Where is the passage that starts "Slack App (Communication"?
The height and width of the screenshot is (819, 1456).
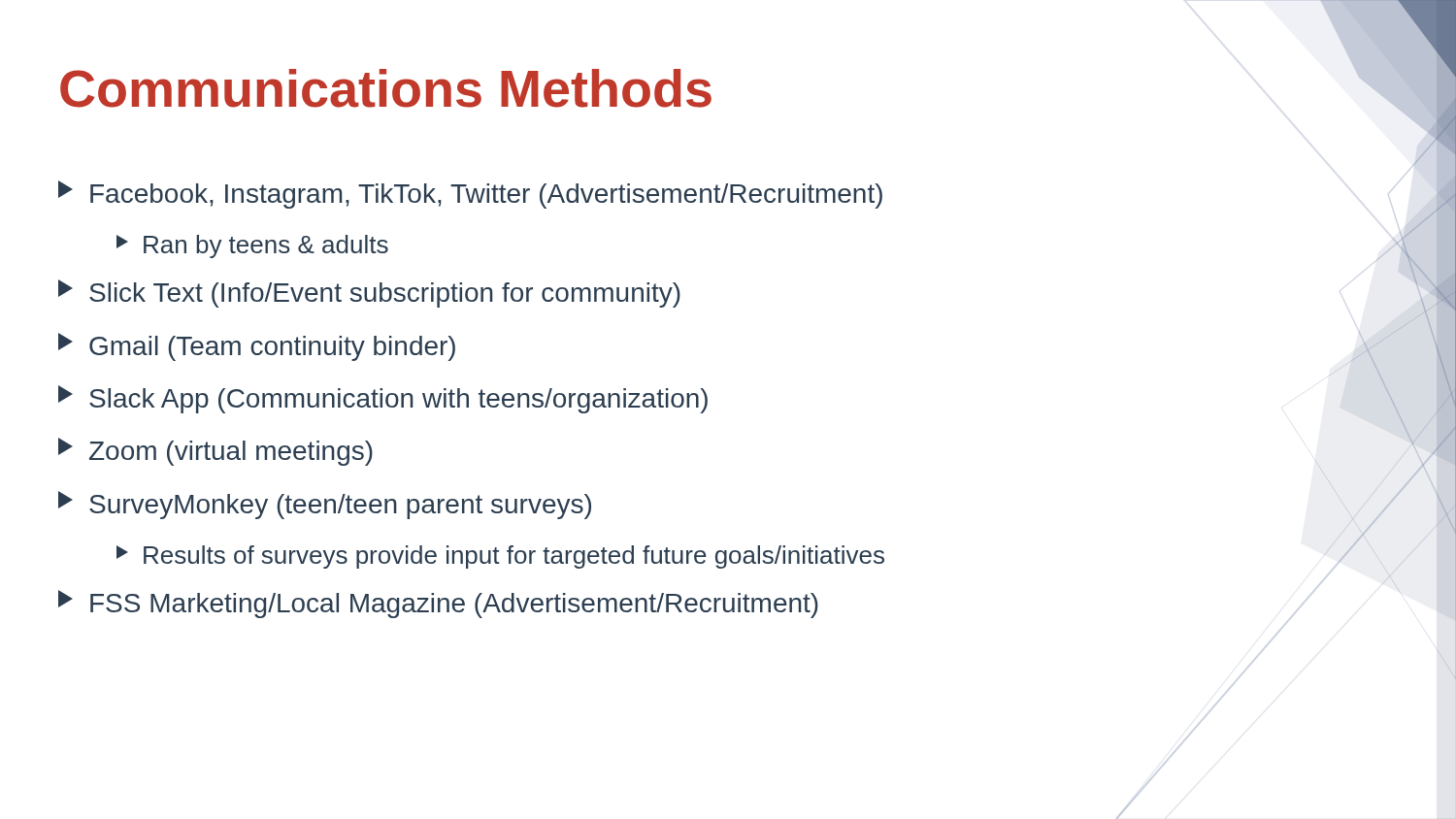(x=384, y=399)
